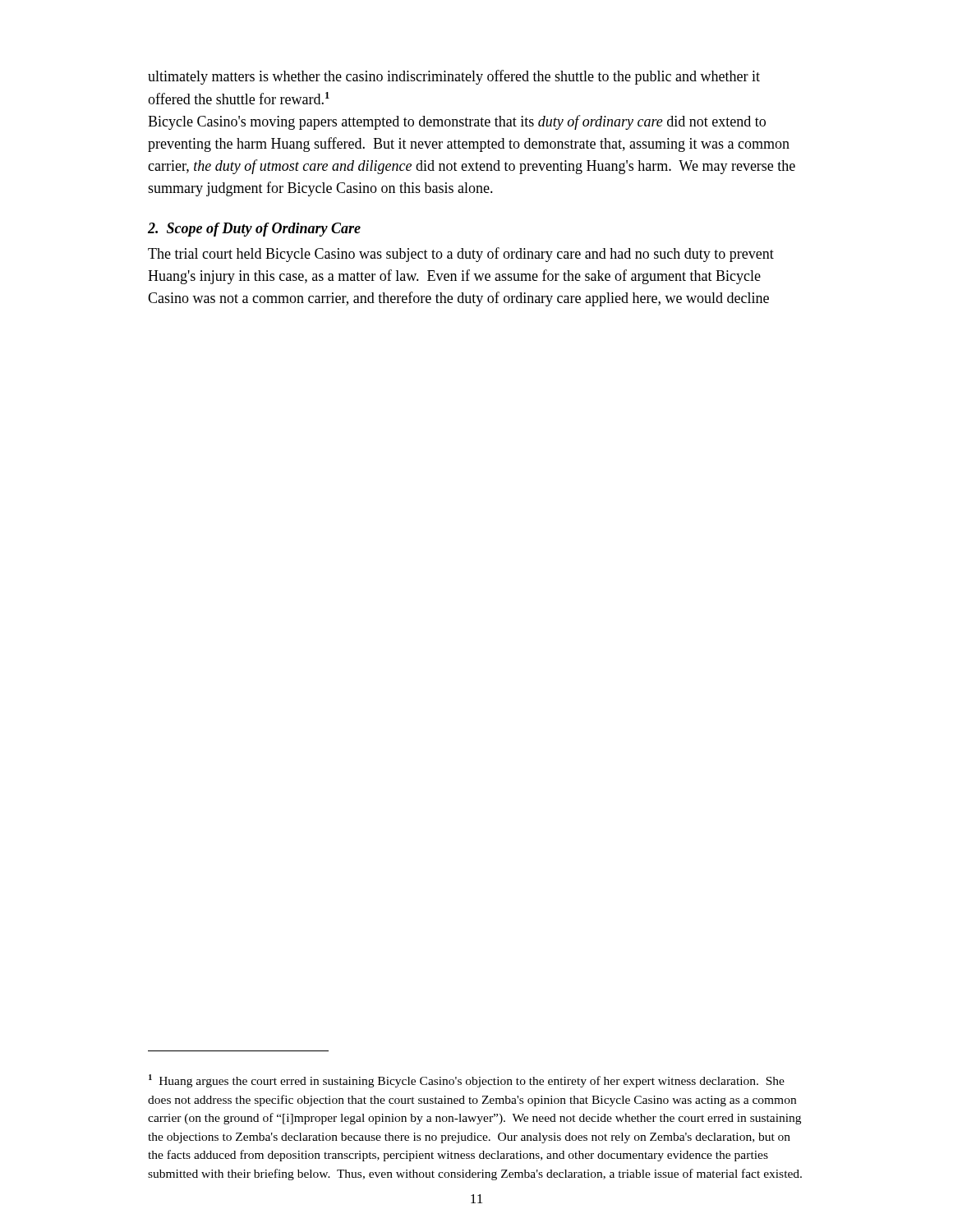
Task: Locate the text block starting "1 Huang argues the court erred in"
Action: point(476,1127)
